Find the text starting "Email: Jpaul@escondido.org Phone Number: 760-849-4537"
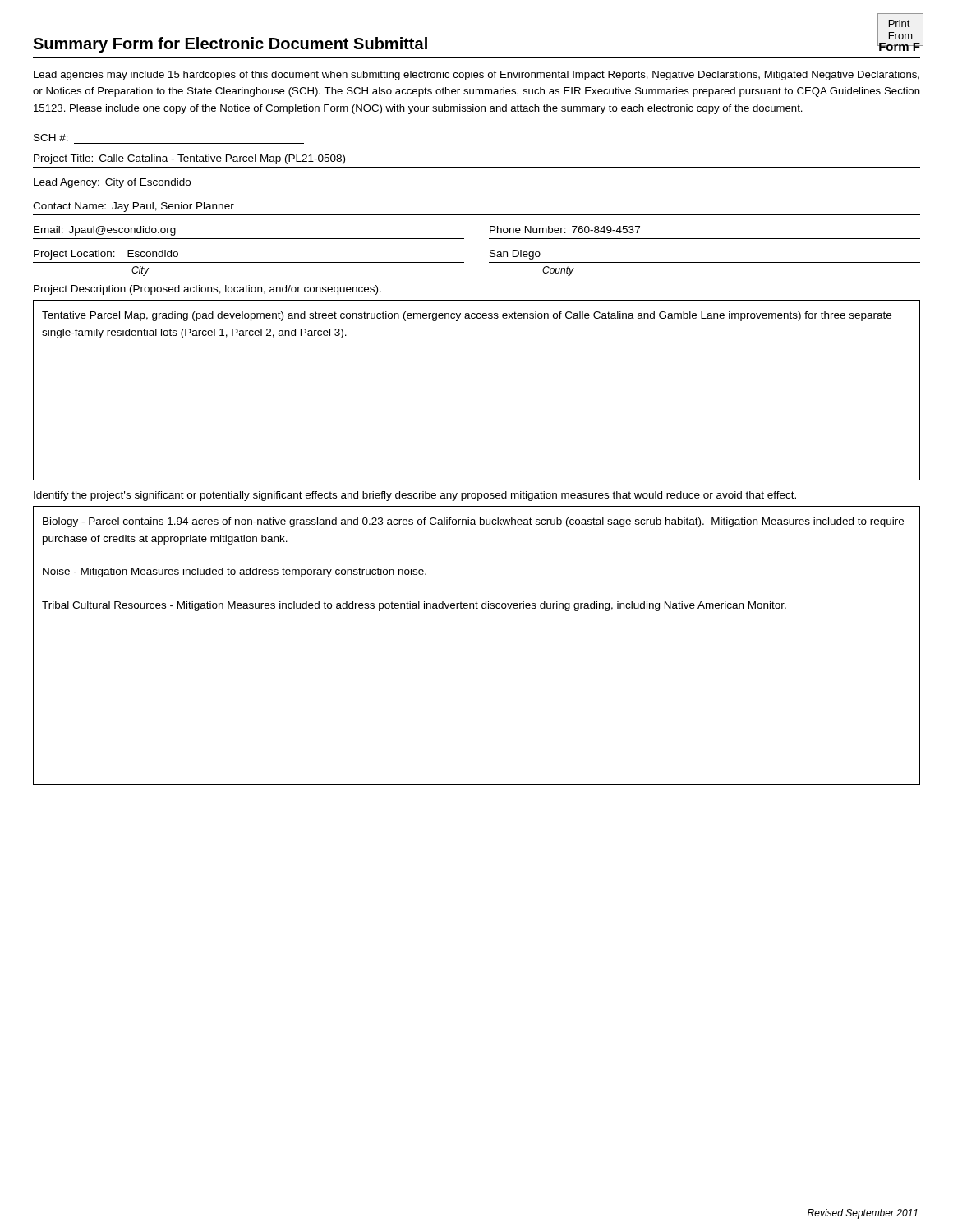Screen dimensions: 1232x953 click(101, 231)
